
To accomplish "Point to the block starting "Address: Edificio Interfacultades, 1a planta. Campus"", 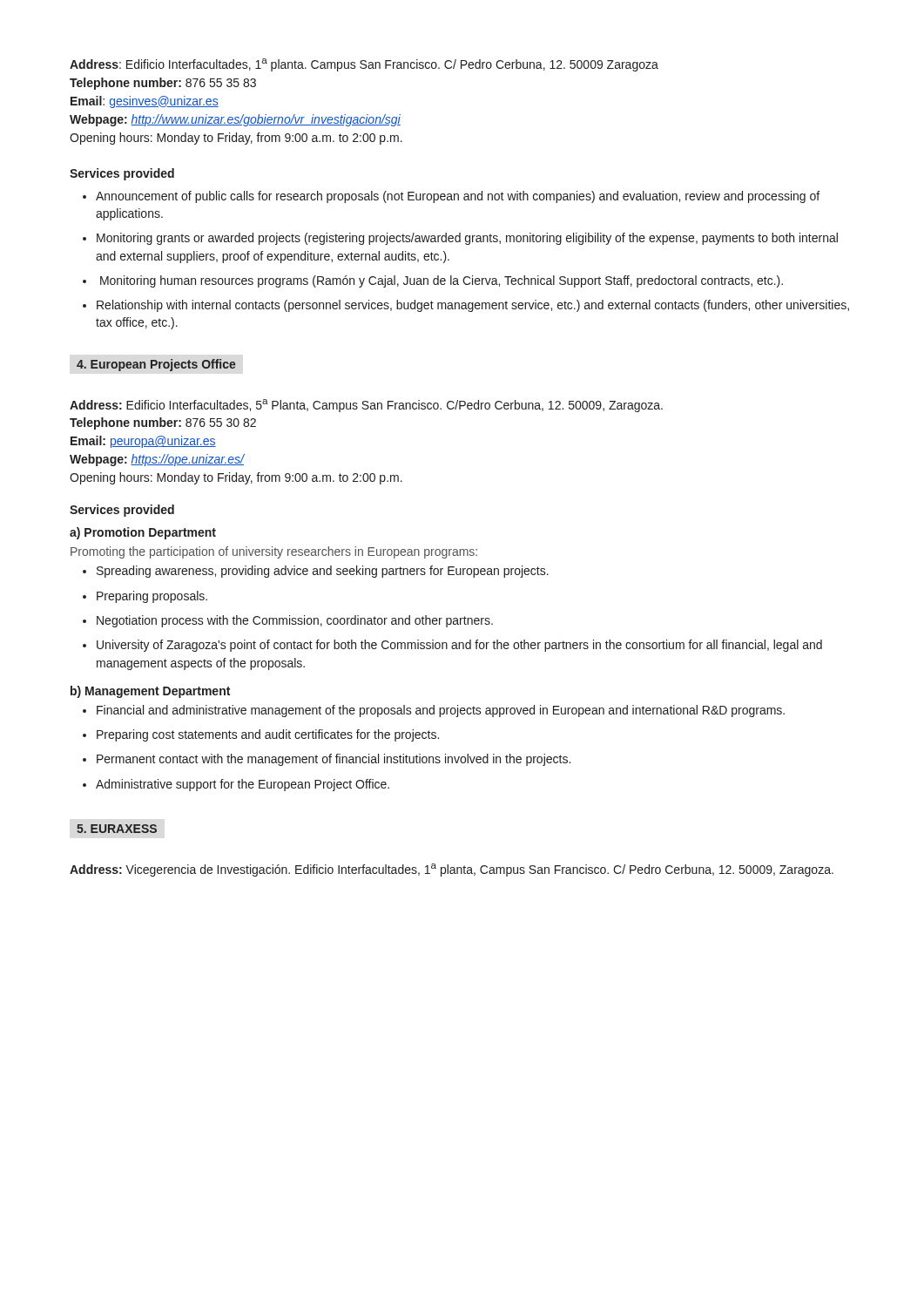I will coord(364,65).
